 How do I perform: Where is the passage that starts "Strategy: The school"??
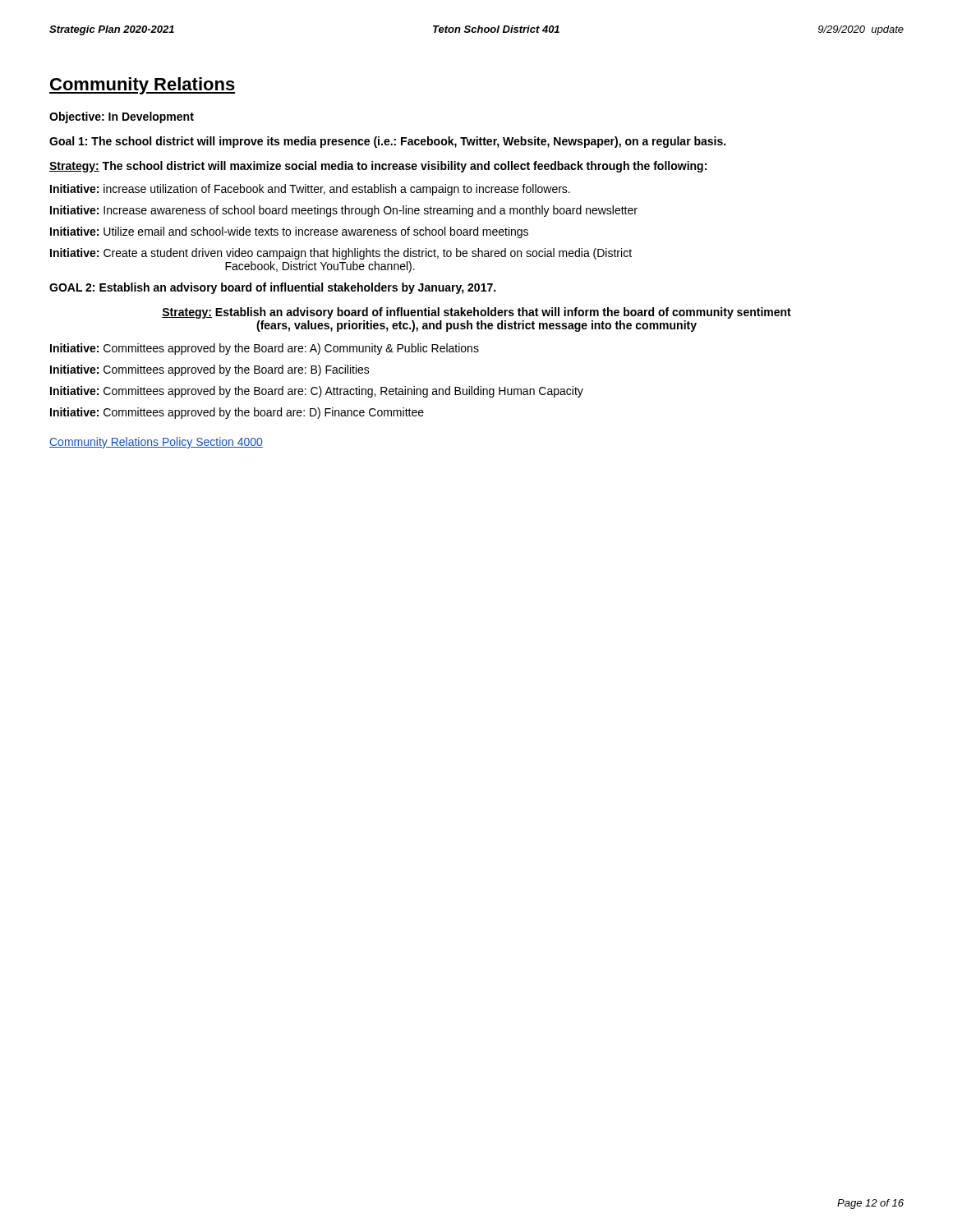378,166
